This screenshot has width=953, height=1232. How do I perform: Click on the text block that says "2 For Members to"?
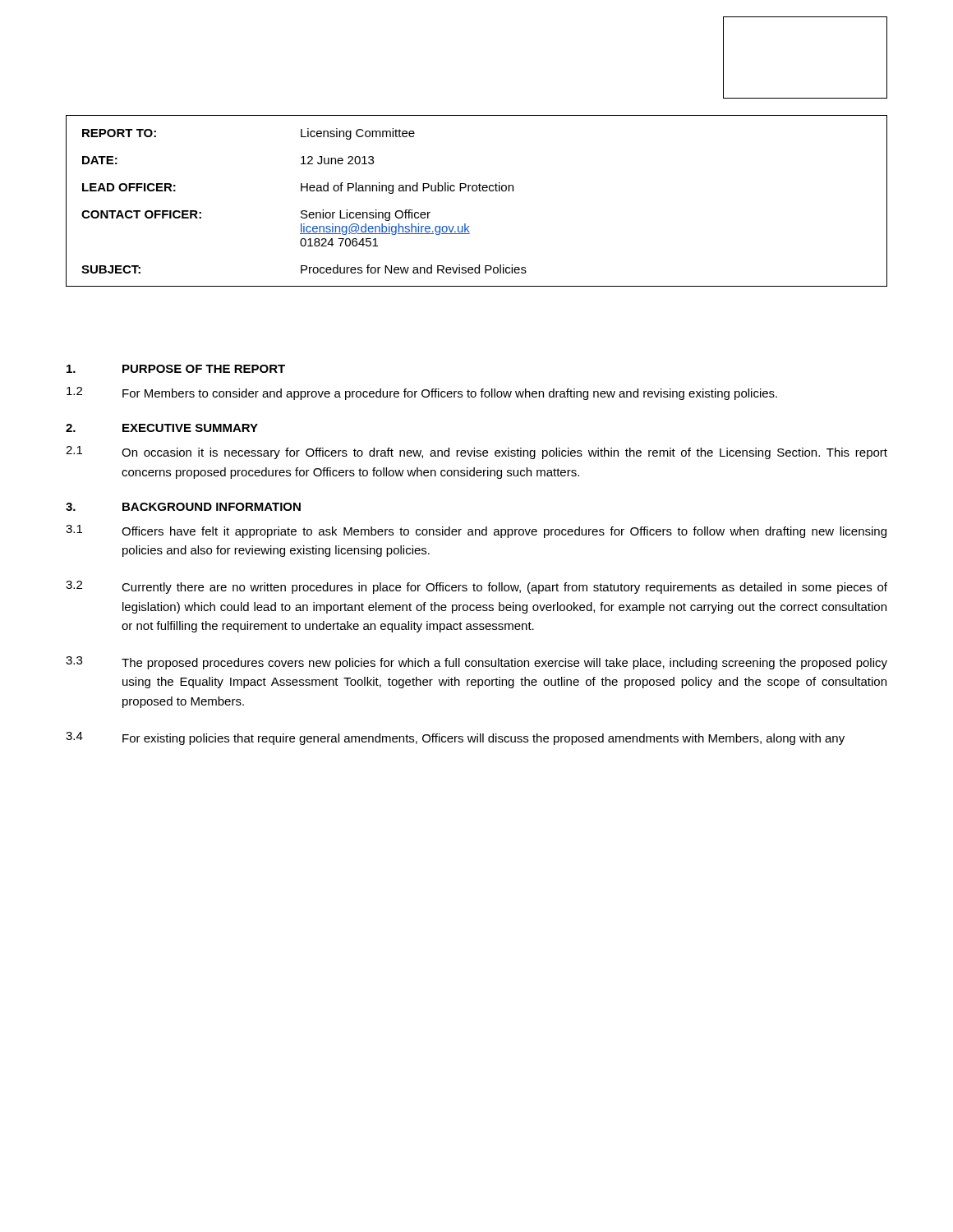click(x=422, y=393)
